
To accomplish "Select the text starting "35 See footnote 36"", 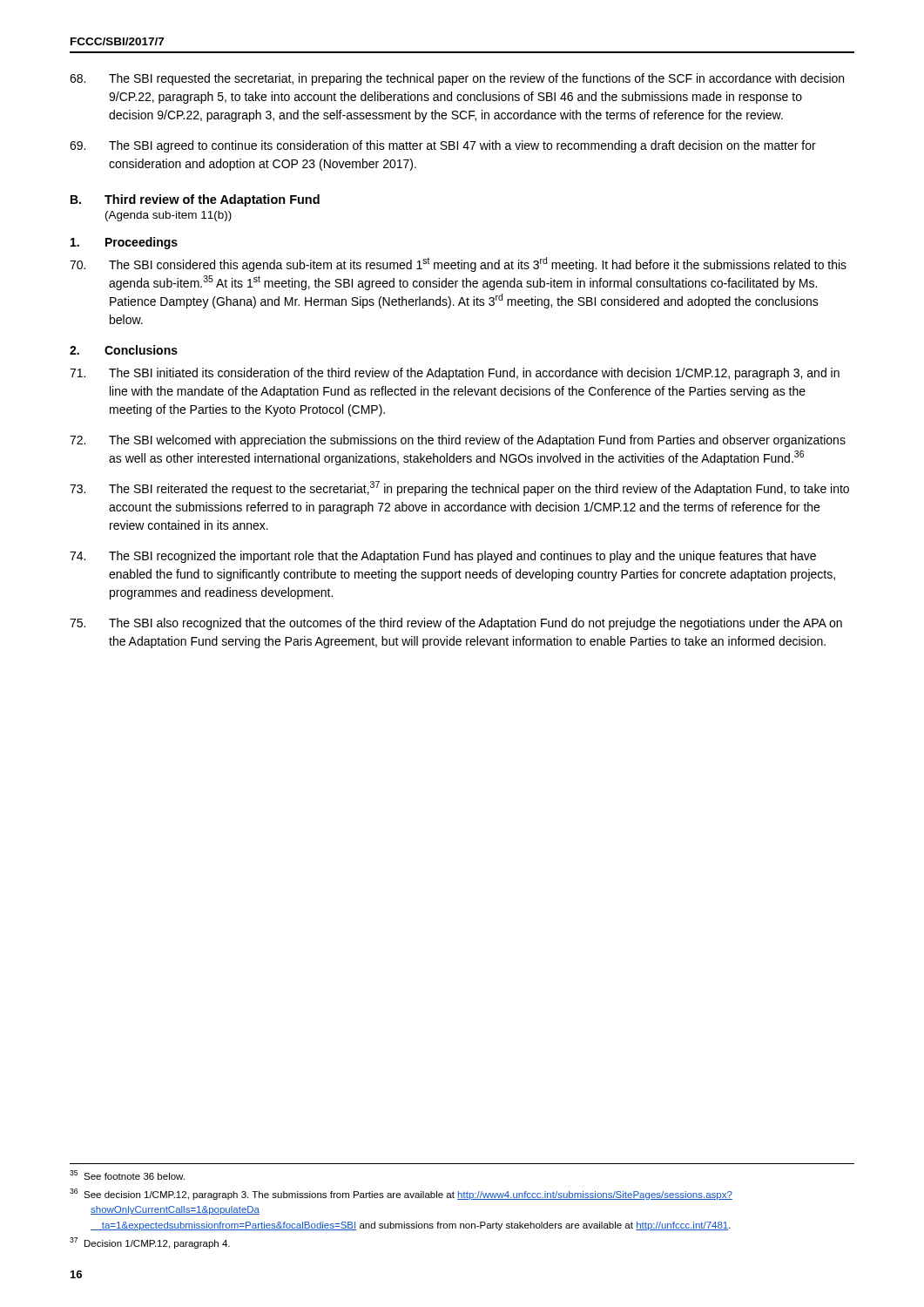I will click(x=128, y=1175).
